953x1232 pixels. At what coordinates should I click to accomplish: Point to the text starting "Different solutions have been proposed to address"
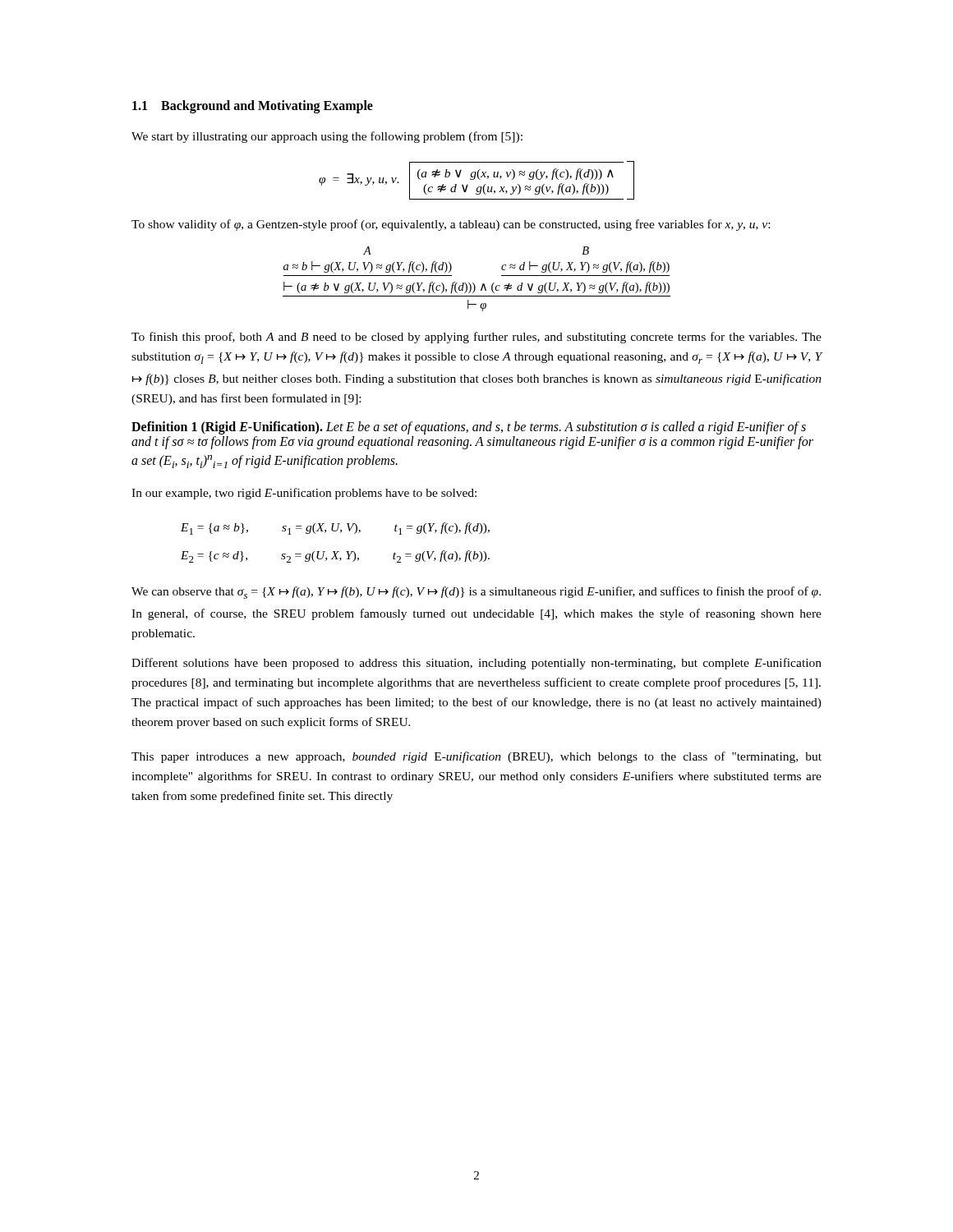click(x=476, y=692)
